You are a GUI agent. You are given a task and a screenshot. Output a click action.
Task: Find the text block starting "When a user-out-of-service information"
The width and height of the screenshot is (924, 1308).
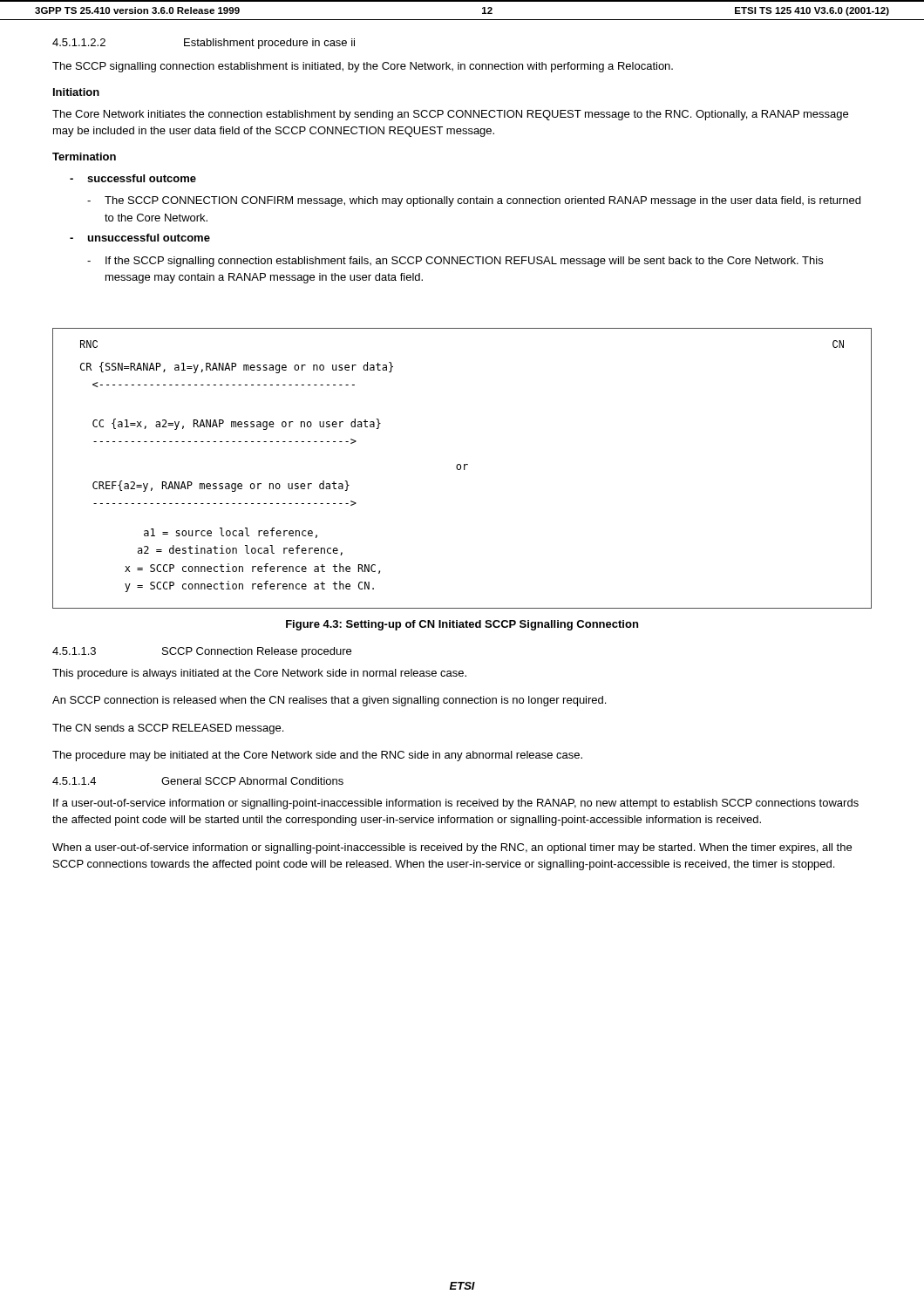(x=452, y=856)
